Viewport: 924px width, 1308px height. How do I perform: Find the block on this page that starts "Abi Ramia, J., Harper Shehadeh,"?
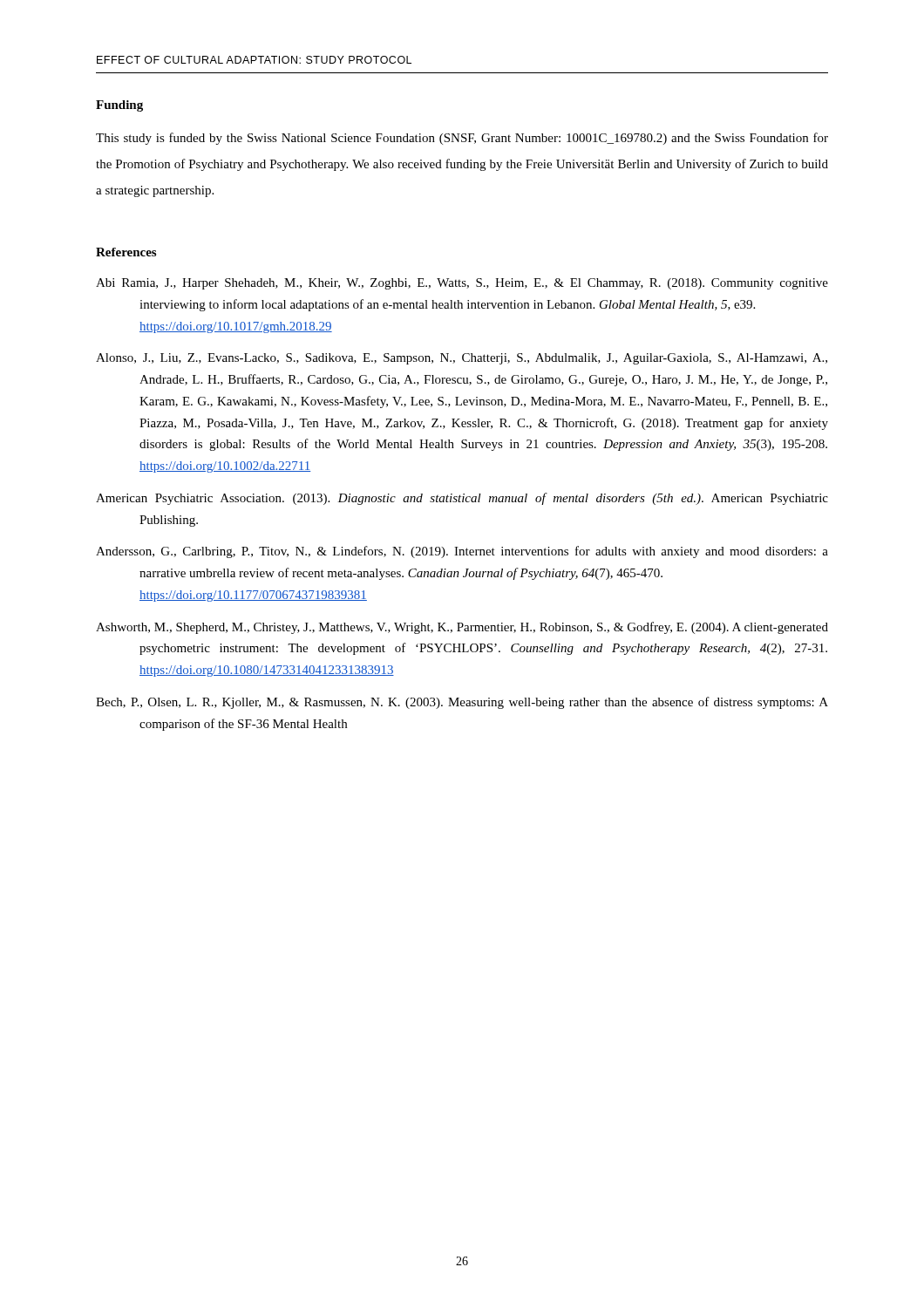(x=462, y=304)
